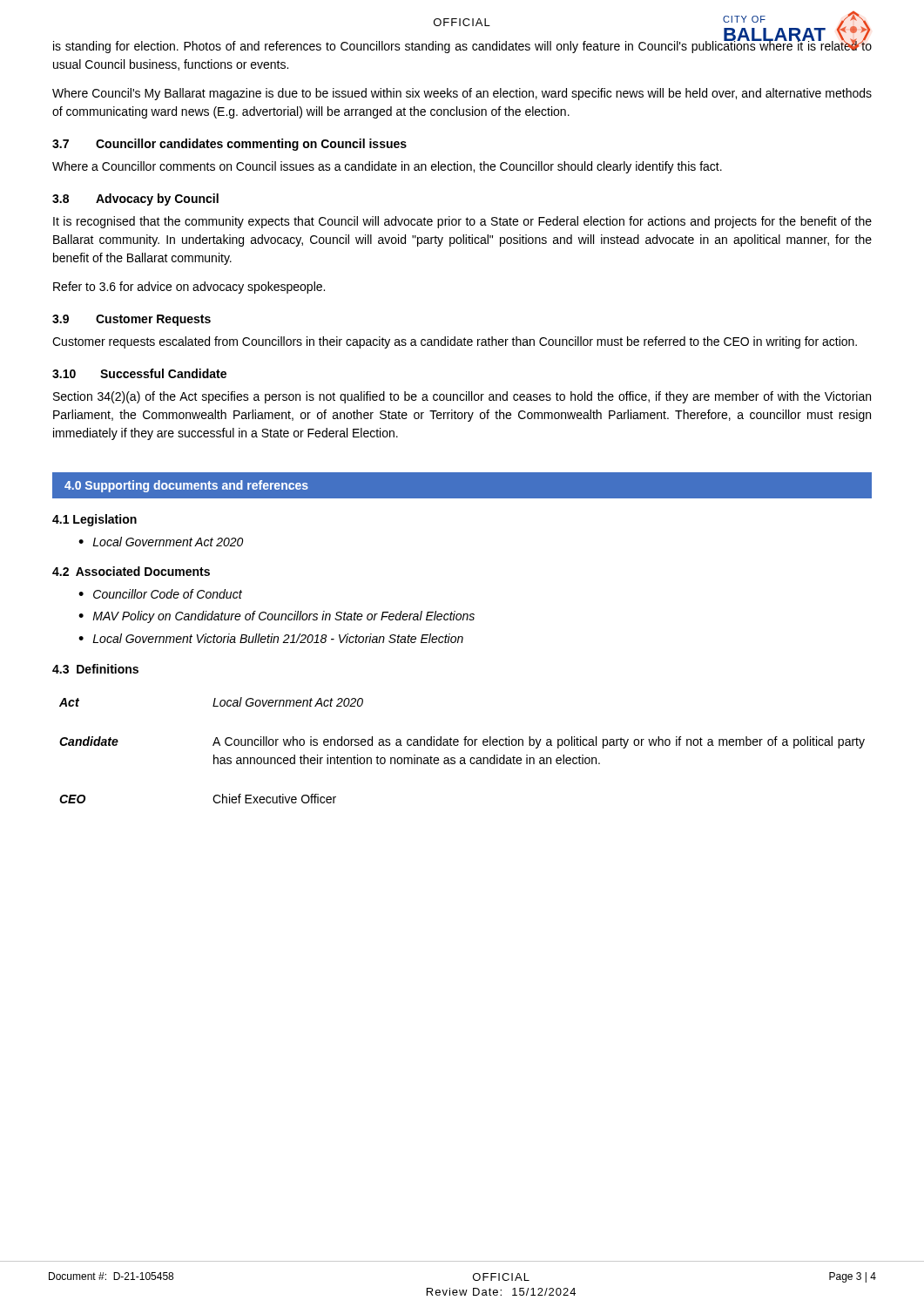Point to the text starting "Refer to 3.6"
The height and width of the screenshot is (1307, 924).
[189, 287]
